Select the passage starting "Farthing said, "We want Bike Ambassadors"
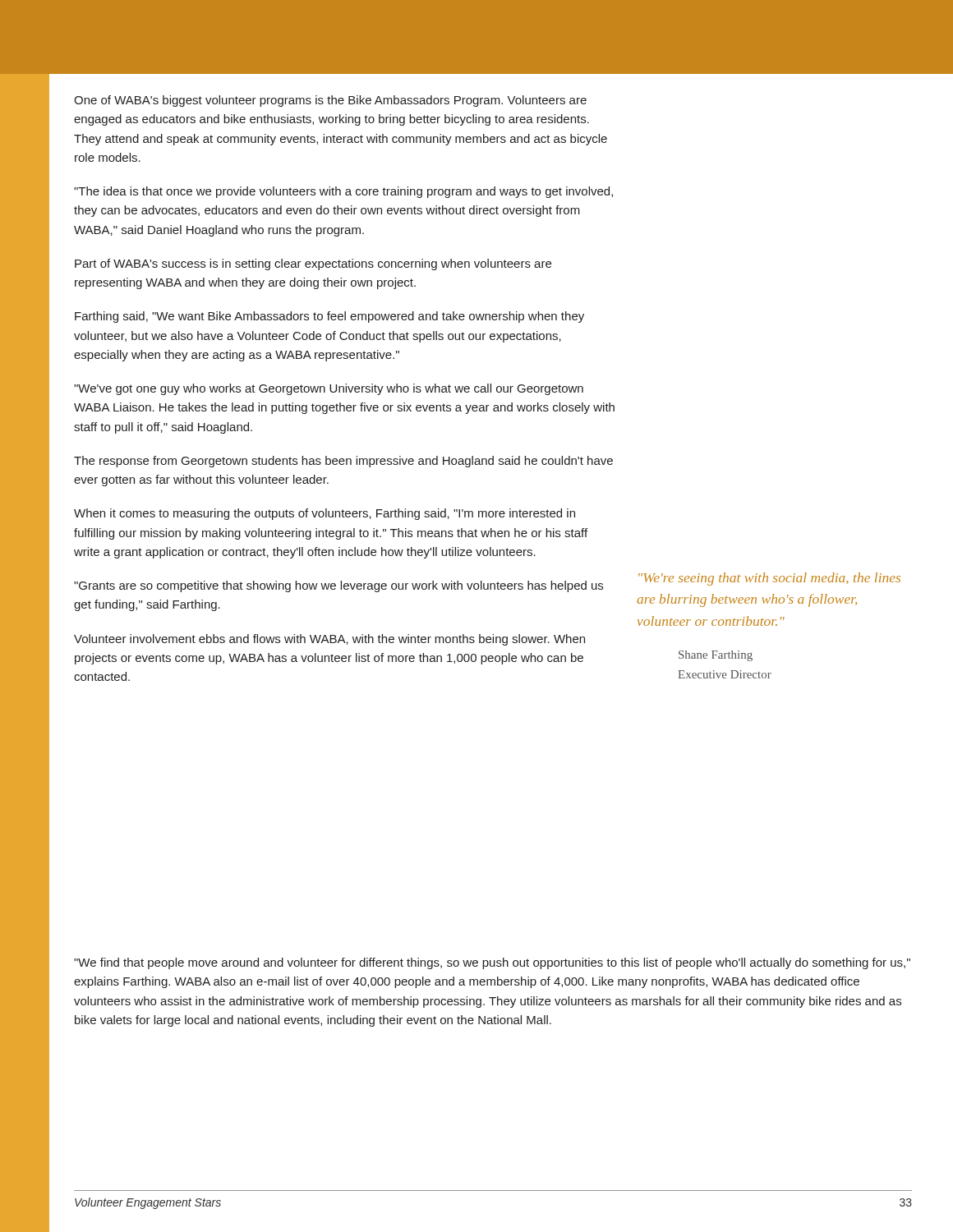Screen dimensions: 1232x953 point(329,335)
